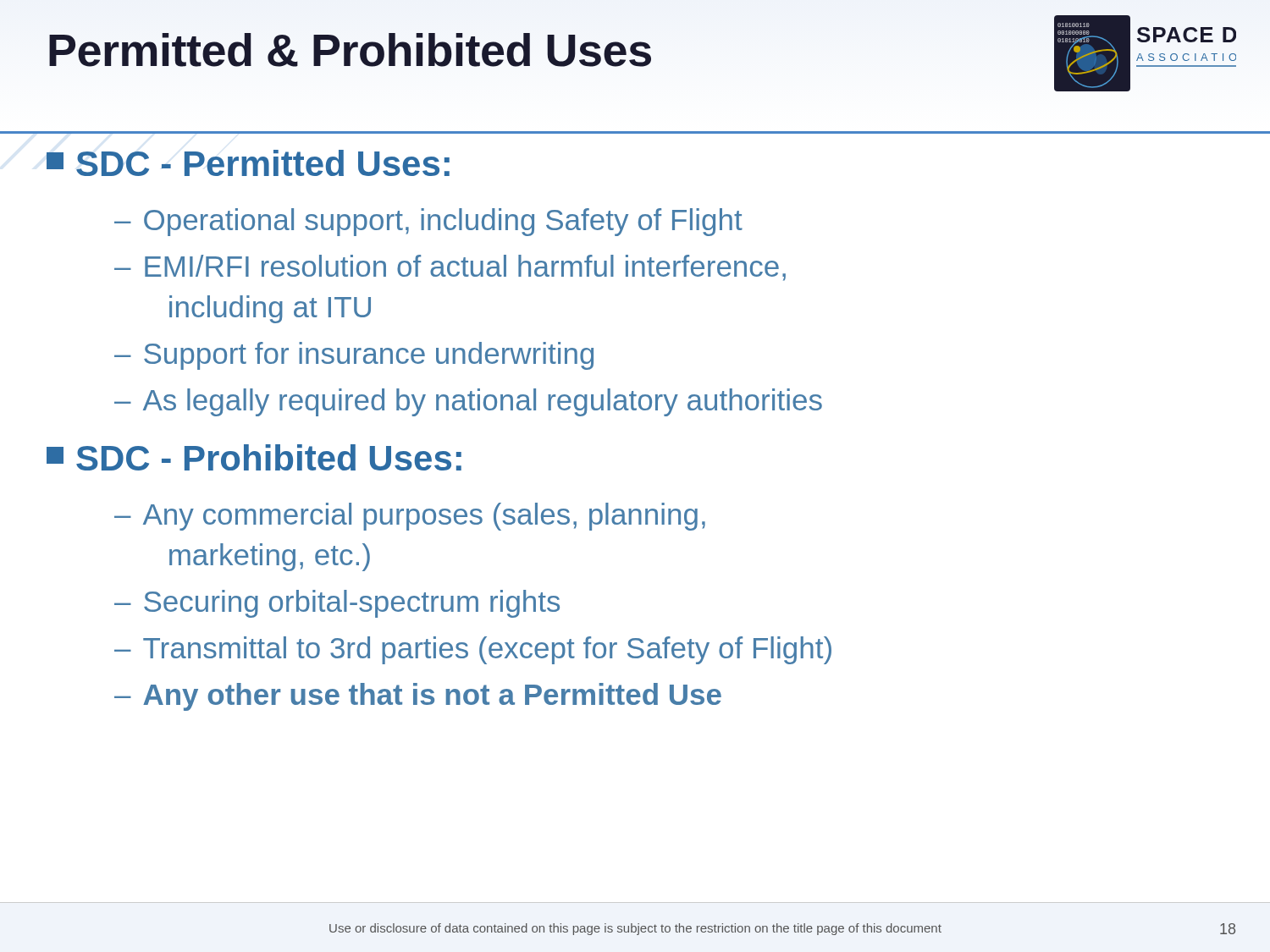Find the element starting "– Operational support, including Safety of Flight"
The width and height of the screenshot is (1270, 952).
click(x=428, y=220)
